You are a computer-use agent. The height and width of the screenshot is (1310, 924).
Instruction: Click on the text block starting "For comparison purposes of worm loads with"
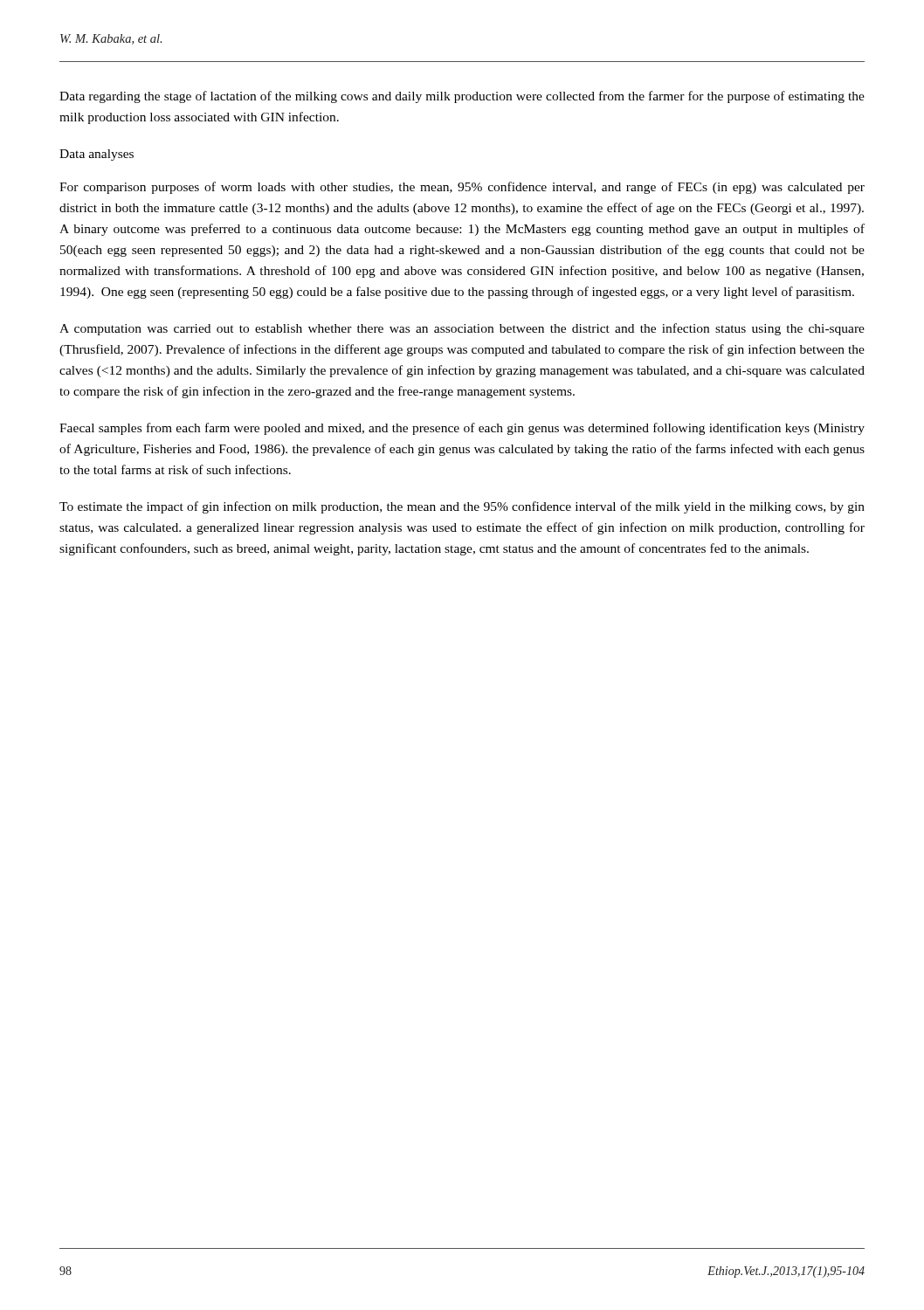point(462,239)
